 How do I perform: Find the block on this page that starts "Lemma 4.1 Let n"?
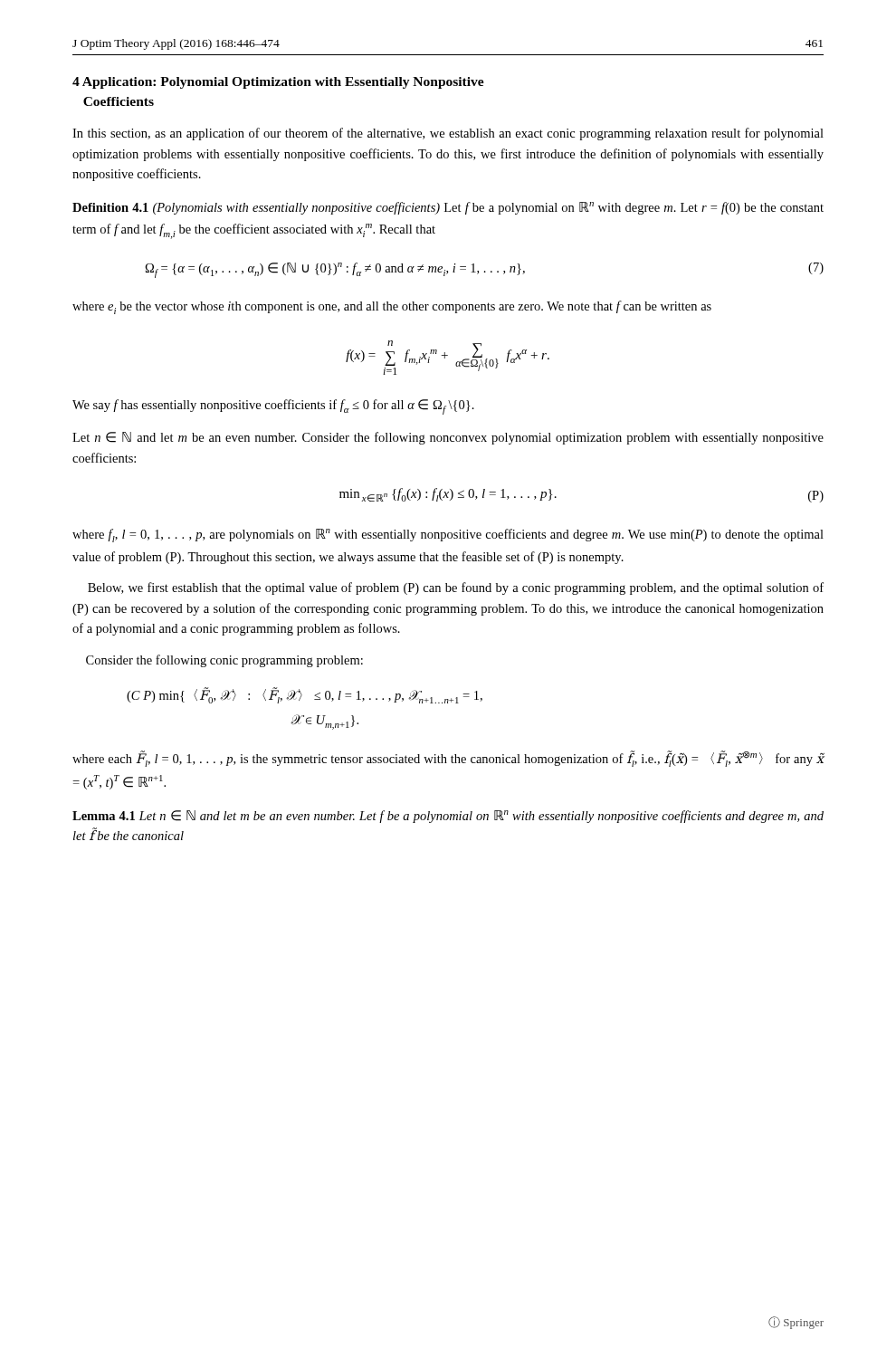pyautogui.click(x=448, y=824)
